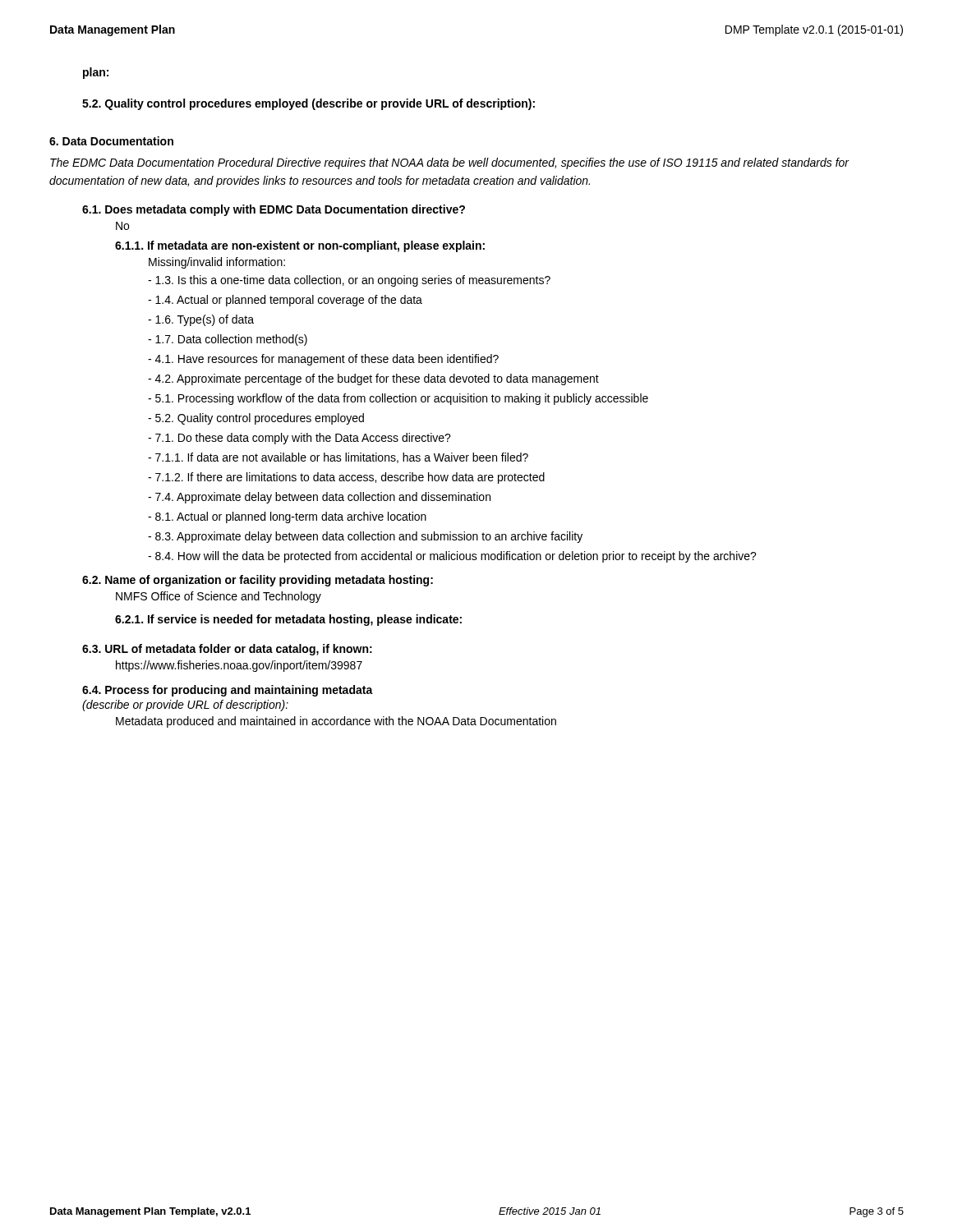Viewport: 953px width, 1232px height.
Task: Click on the text starting "The EDMC Data Documentation Procedural"
Action: tap(449, 172)
